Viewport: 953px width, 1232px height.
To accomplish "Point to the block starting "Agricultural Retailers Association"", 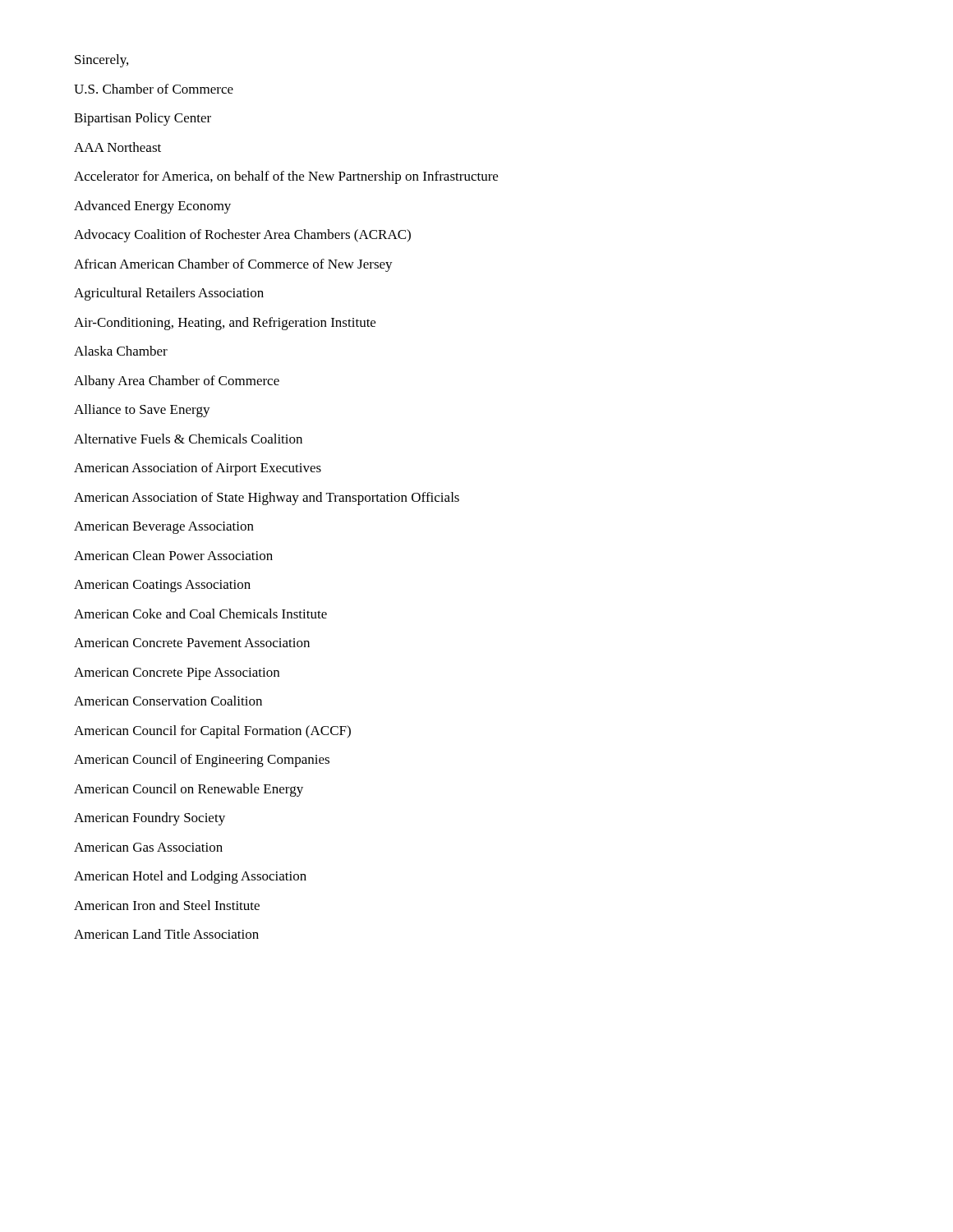I will 169,293.
